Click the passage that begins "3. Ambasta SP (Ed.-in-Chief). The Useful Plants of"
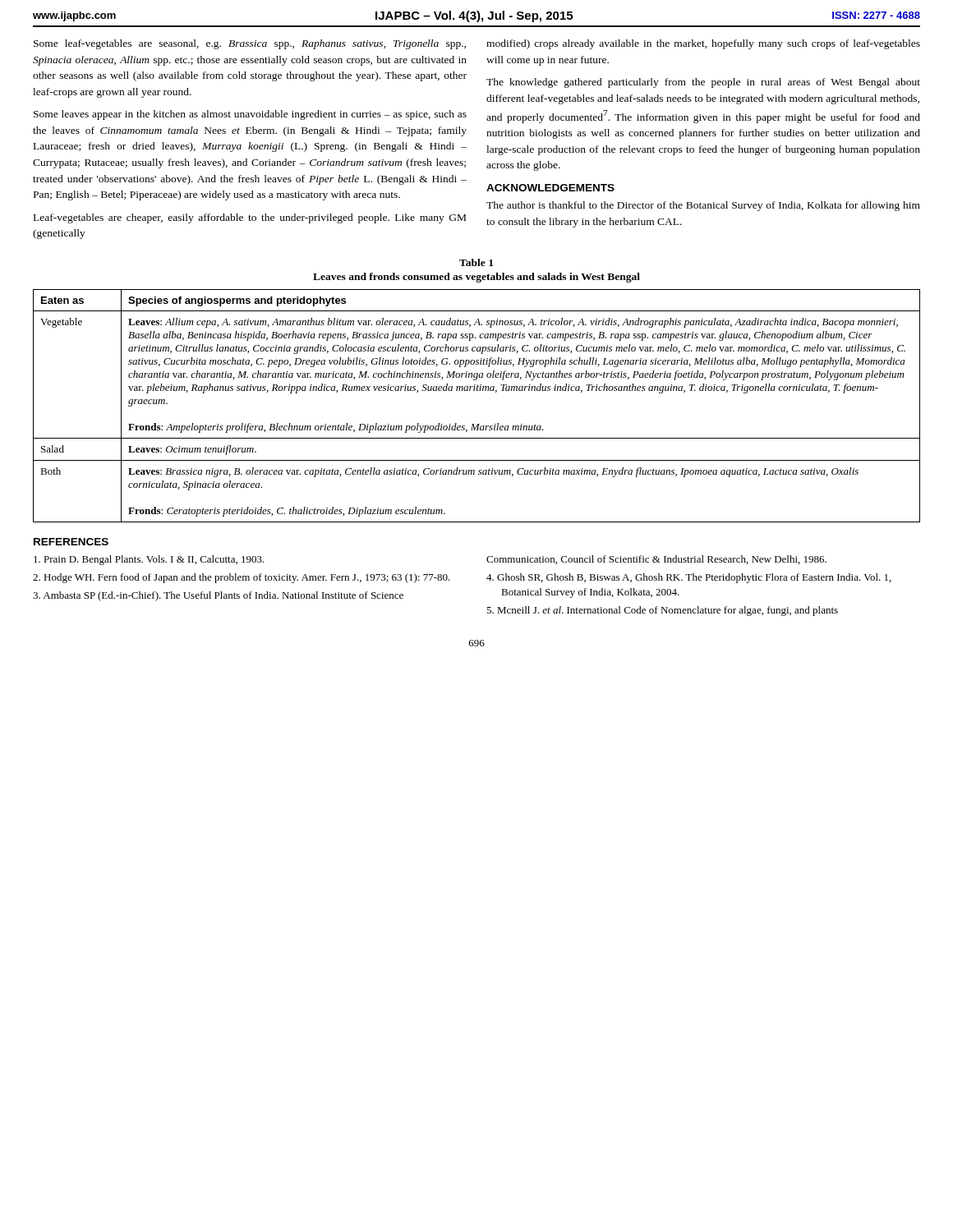This screenshot has height=1232, width=953. [x=218, y=595]
